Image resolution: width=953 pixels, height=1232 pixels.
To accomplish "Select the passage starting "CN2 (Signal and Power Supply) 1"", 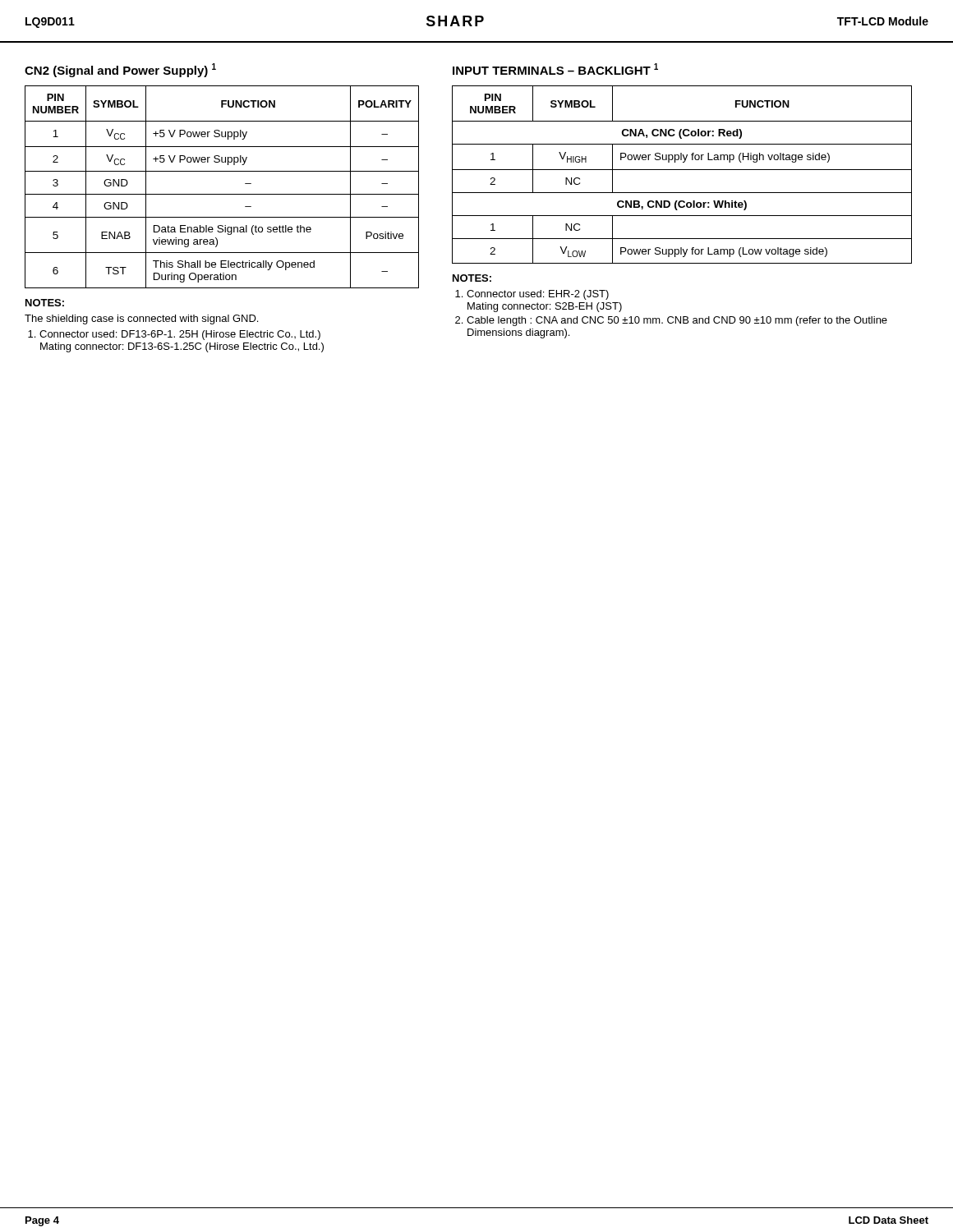I will 120,70.
